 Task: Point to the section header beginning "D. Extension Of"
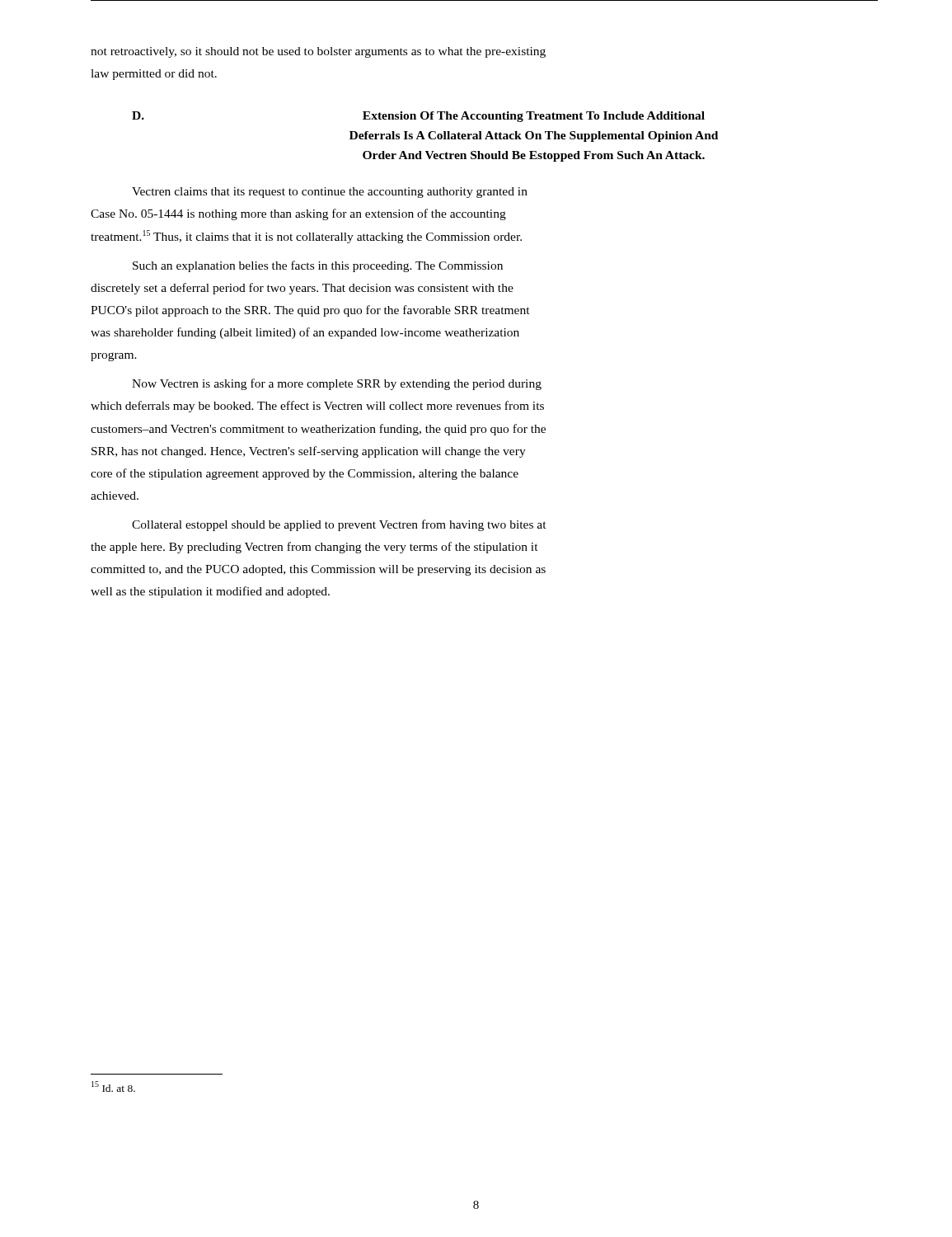click(484, 135)
